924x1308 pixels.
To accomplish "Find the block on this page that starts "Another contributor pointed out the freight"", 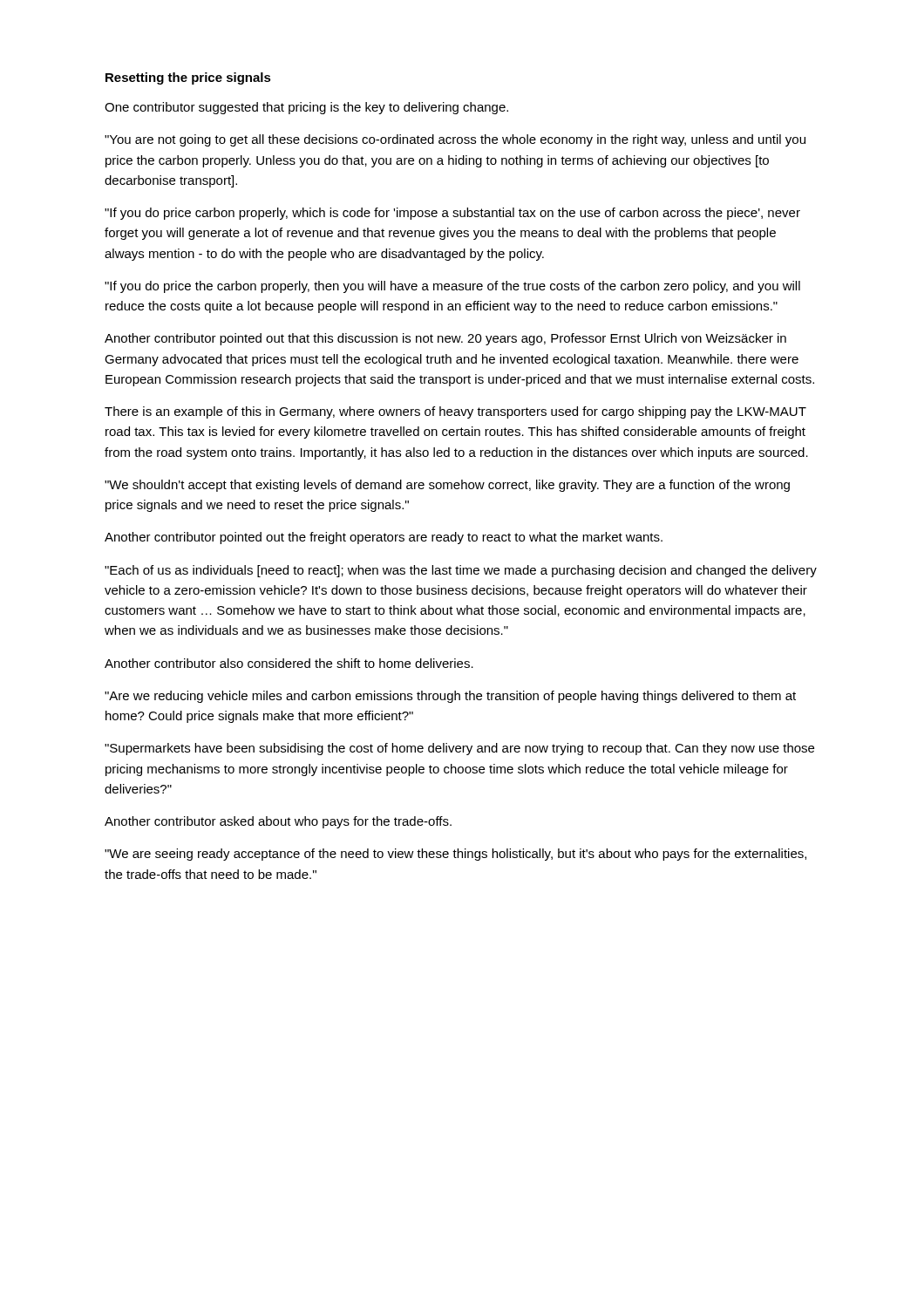I will click(384, 537).
